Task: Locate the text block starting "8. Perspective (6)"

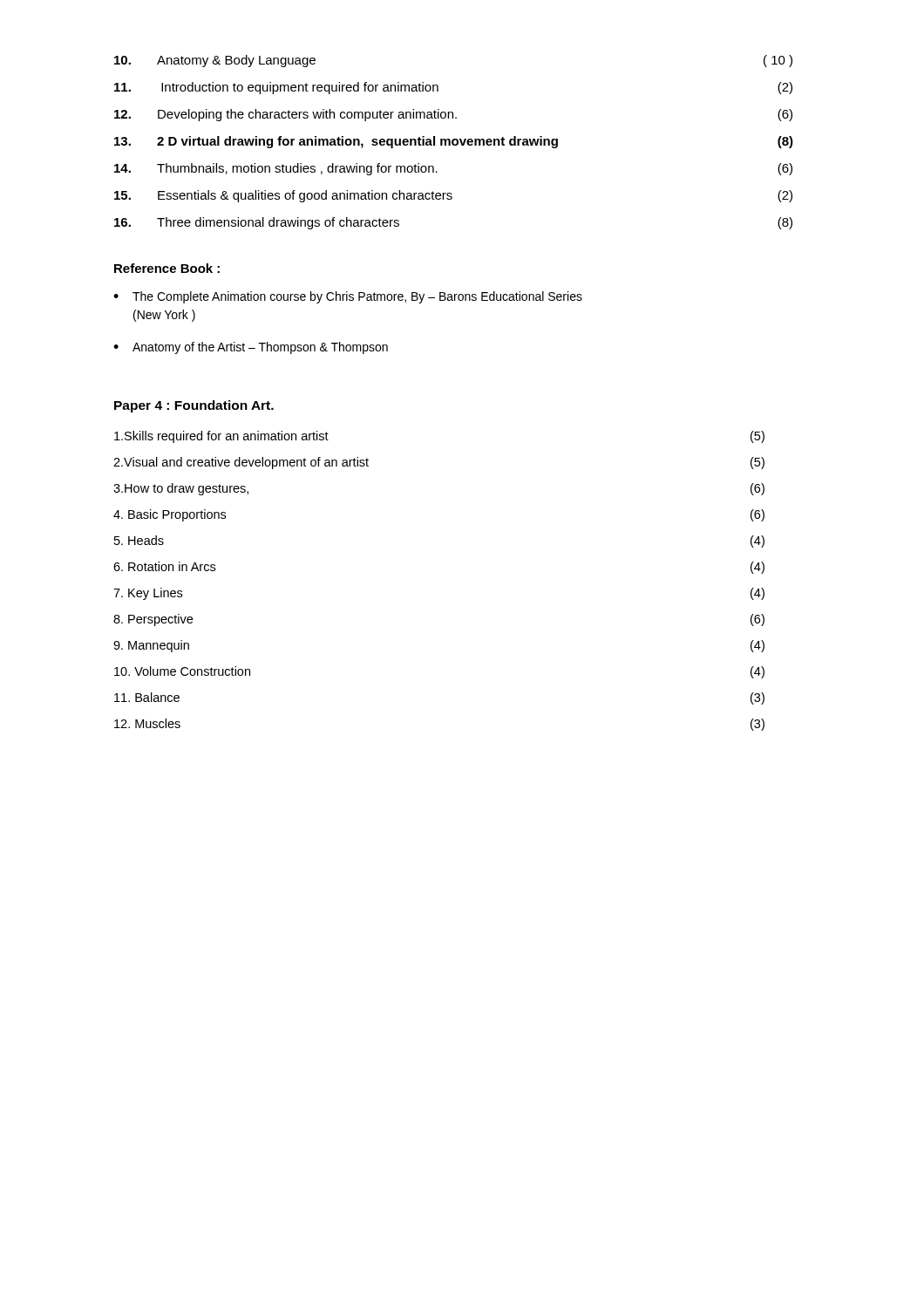Action: (149, 620)
